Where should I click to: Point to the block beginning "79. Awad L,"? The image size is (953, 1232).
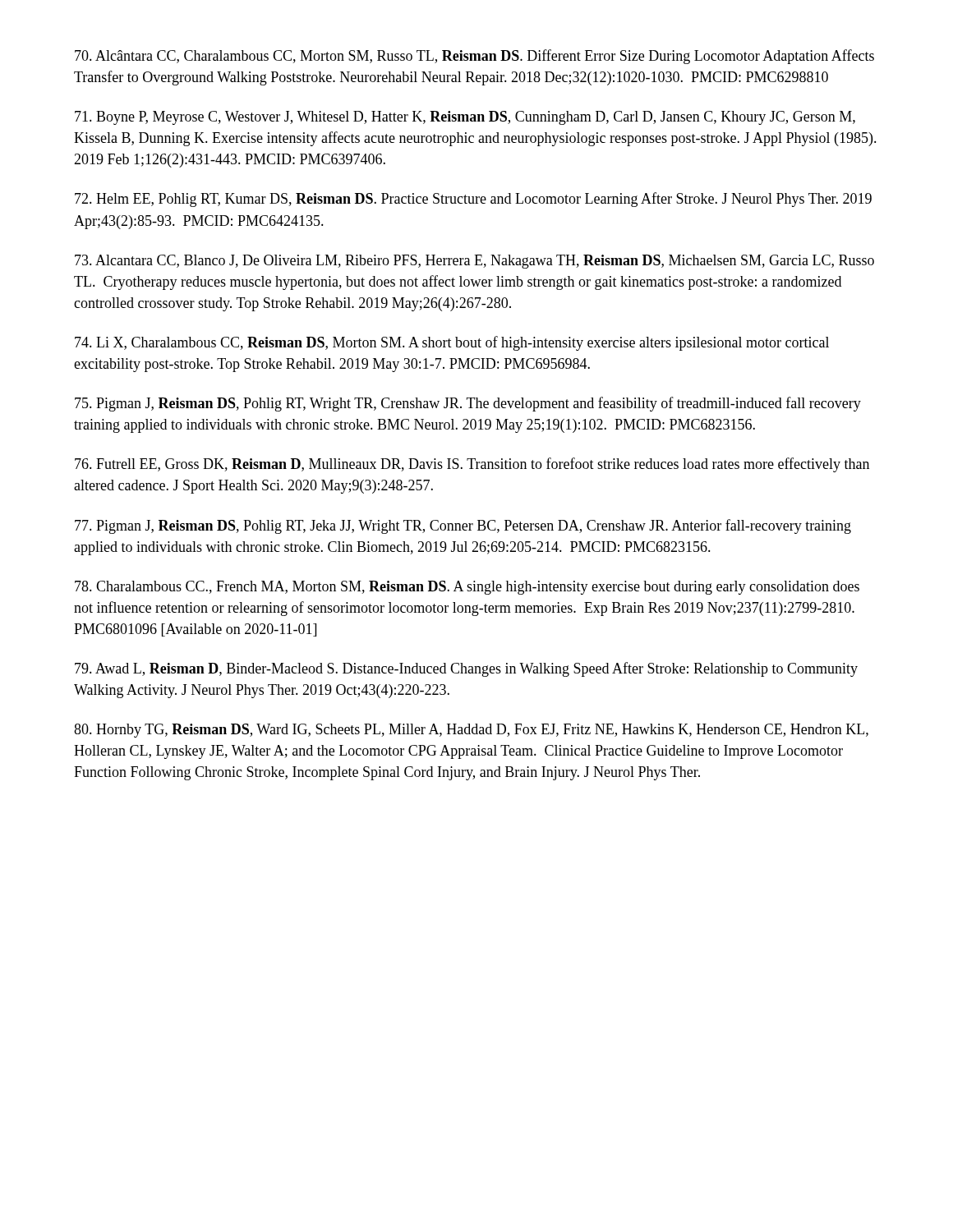[x=466, y=679]
